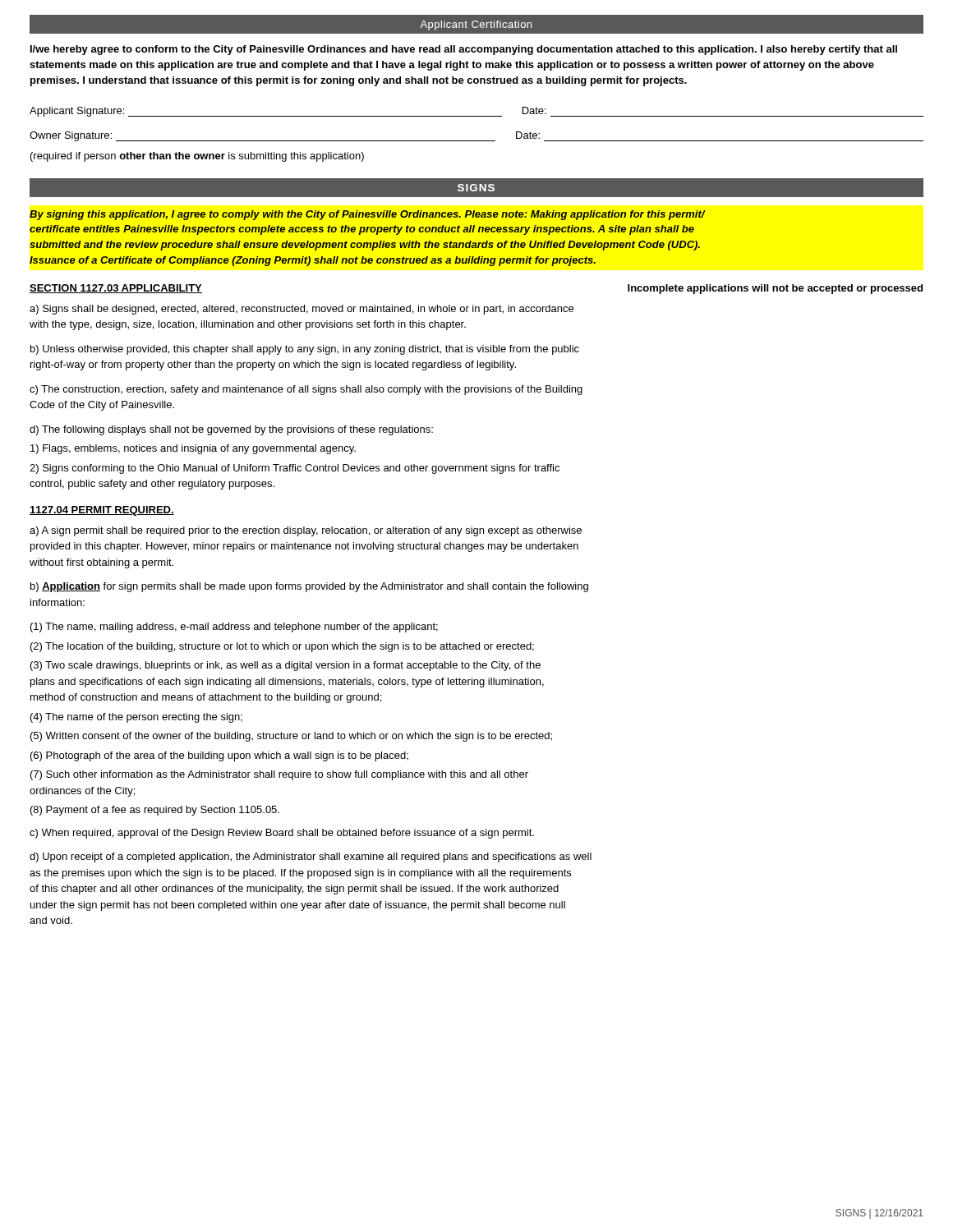Find the block on this page that starts "(2) The location of the building,"
The width and height of the screenshot is (953, 1232).
(x=282, y=646)
